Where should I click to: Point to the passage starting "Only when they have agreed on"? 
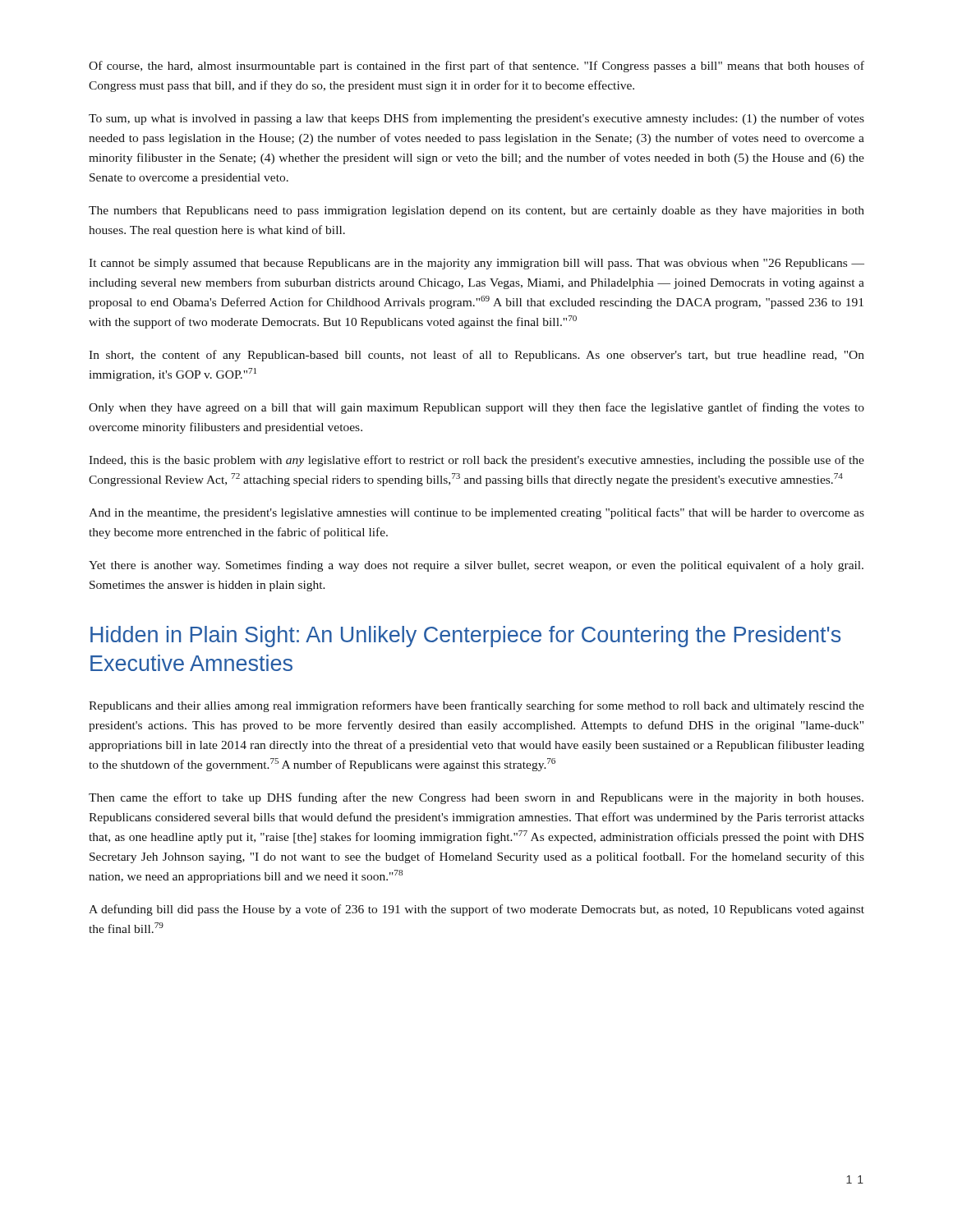point(476,417)
